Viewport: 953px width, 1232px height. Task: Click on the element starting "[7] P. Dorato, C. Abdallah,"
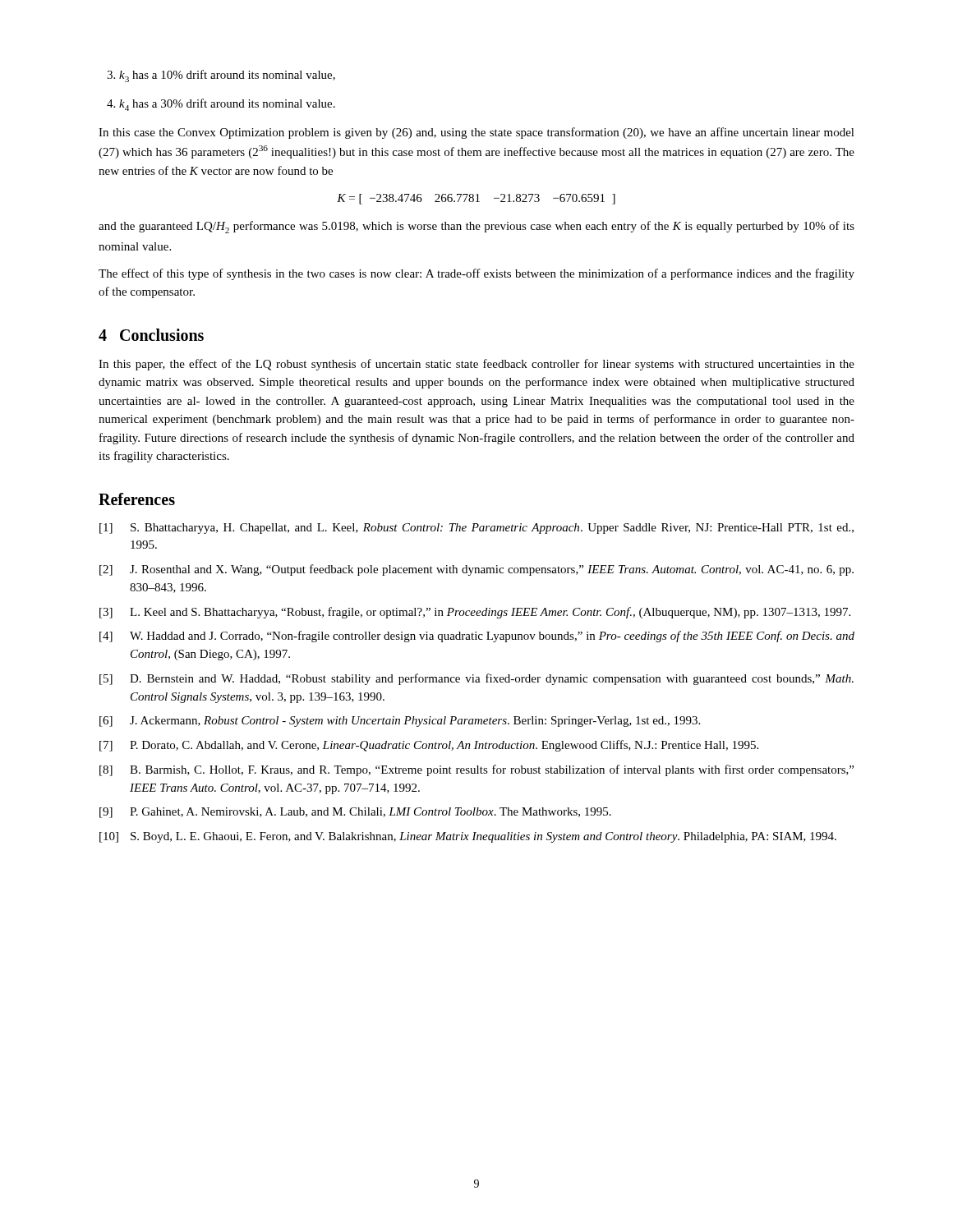pyautogui.click(x=476, y=746)
